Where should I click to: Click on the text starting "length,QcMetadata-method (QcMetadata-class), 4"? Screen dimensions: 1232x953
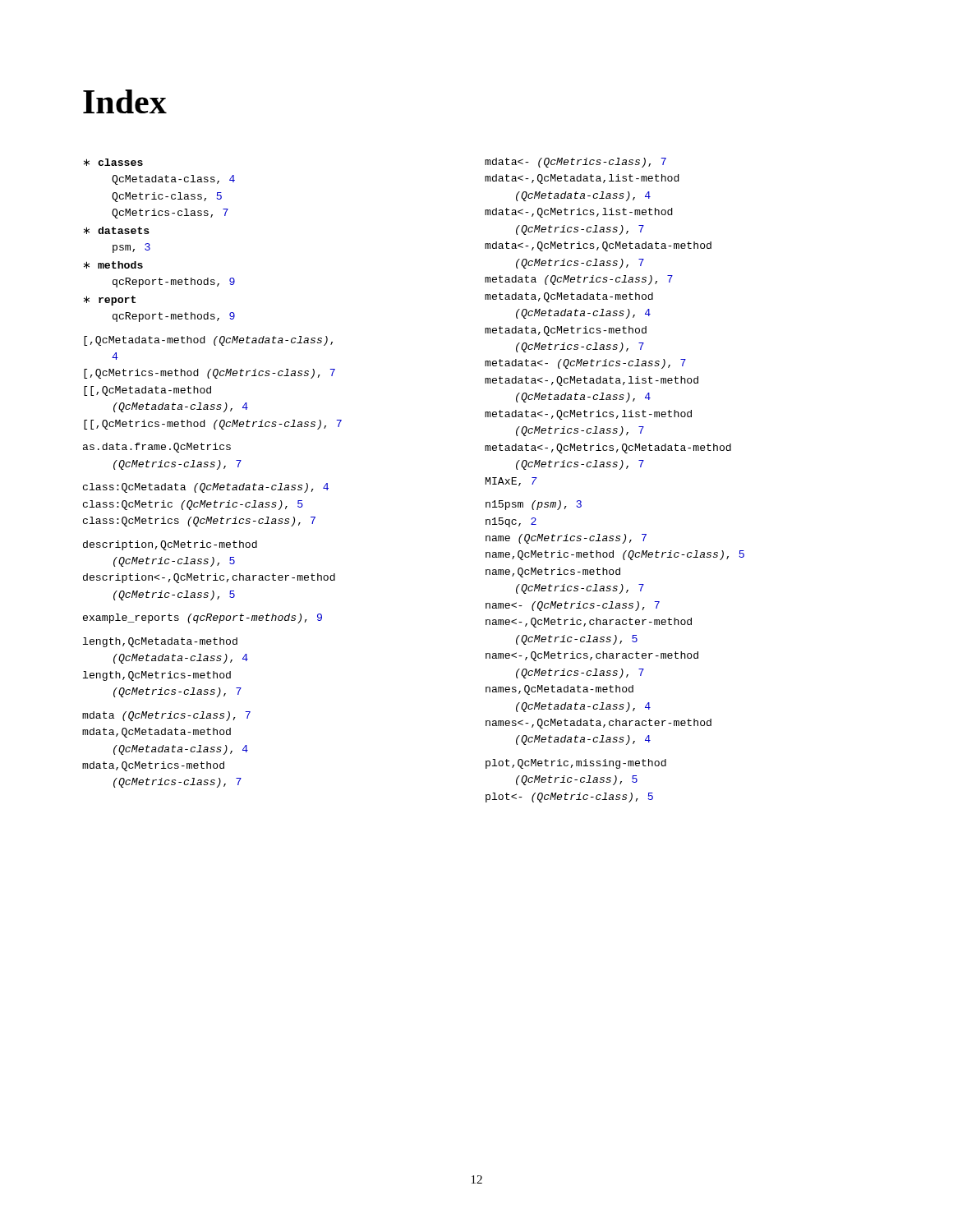(160, 642)
